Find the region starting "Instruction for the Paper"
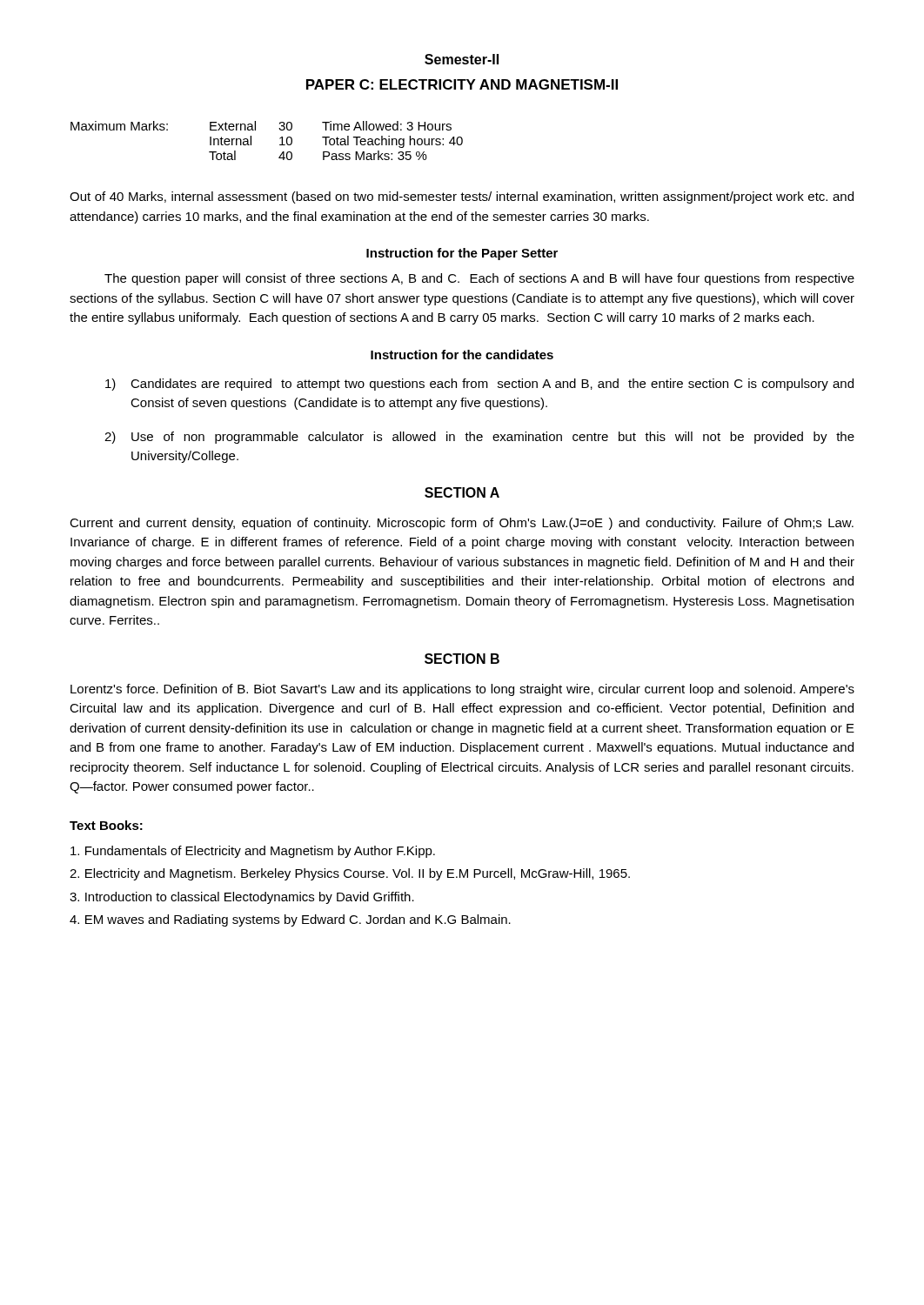Image resolution: width=924 pixels, height=1305 pixels. pyautogui.click(x=462, y=253)
